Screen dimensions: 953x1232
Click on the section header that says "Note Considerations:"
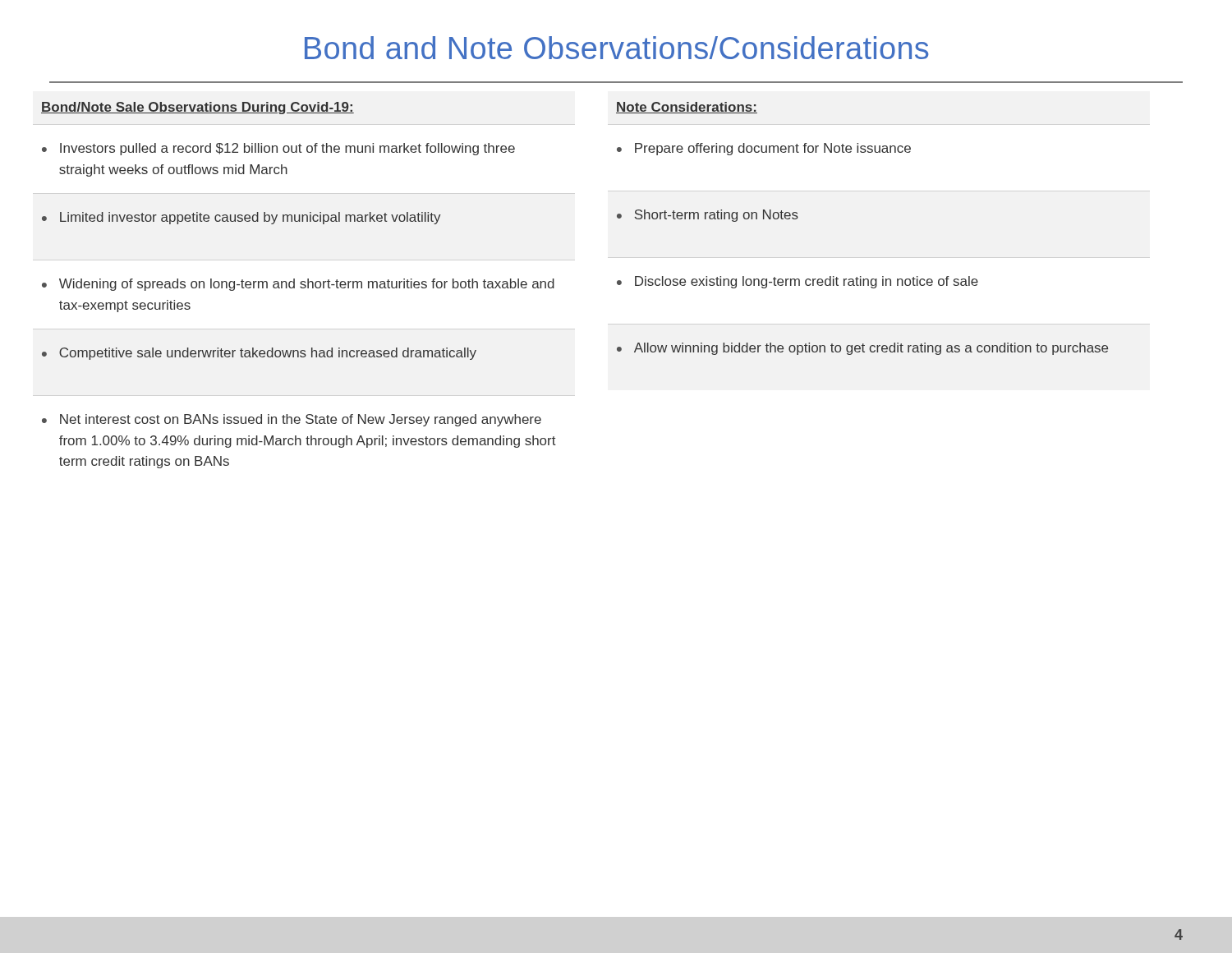[x=687, y=106]
